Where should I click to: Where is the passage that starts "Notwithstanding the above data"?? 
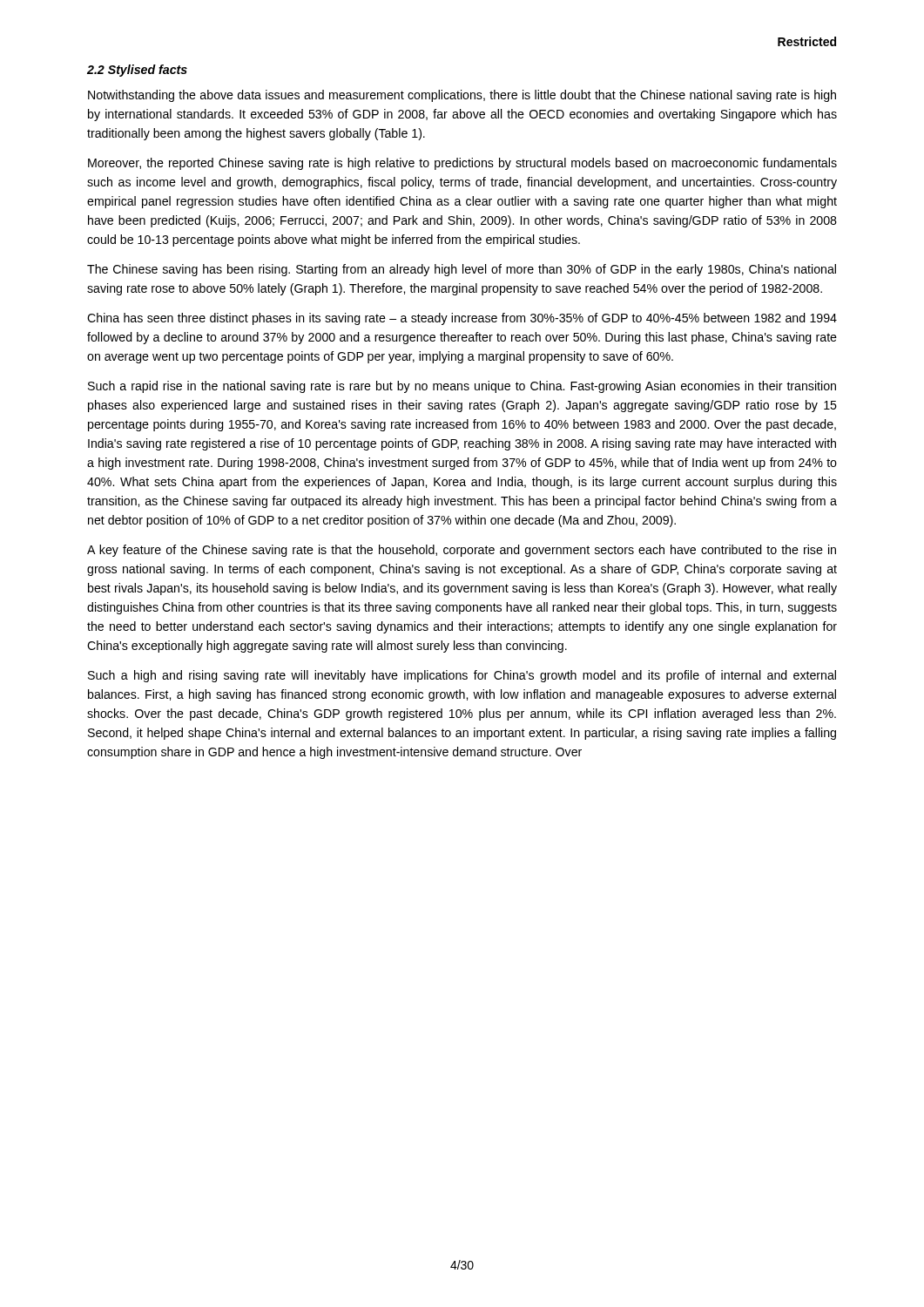pyautogui.click(x=462, y=114)
